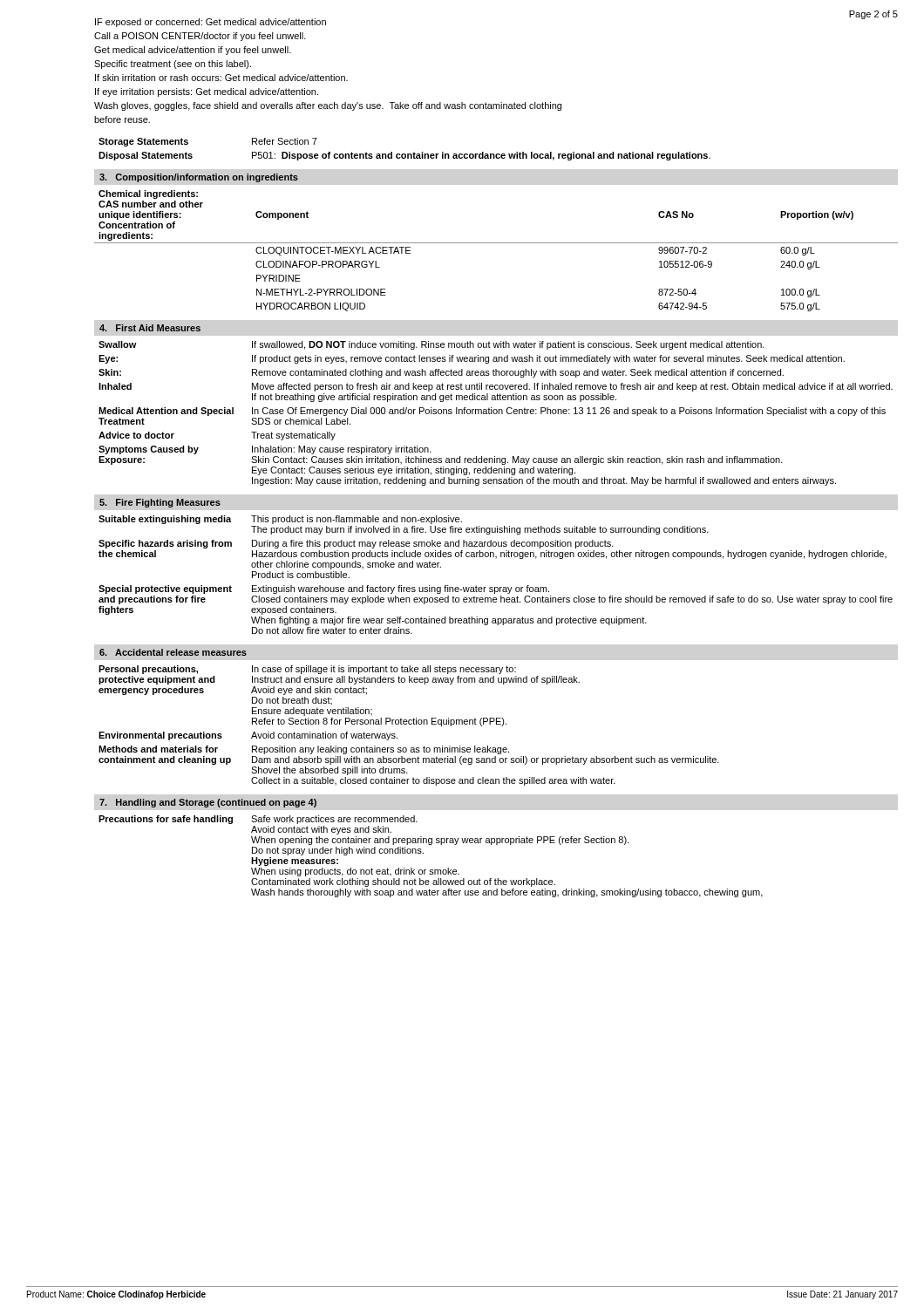924x1308 pixels.
Task: Locate the table with the text "Refer Section 7"
Action: (496, 148)
